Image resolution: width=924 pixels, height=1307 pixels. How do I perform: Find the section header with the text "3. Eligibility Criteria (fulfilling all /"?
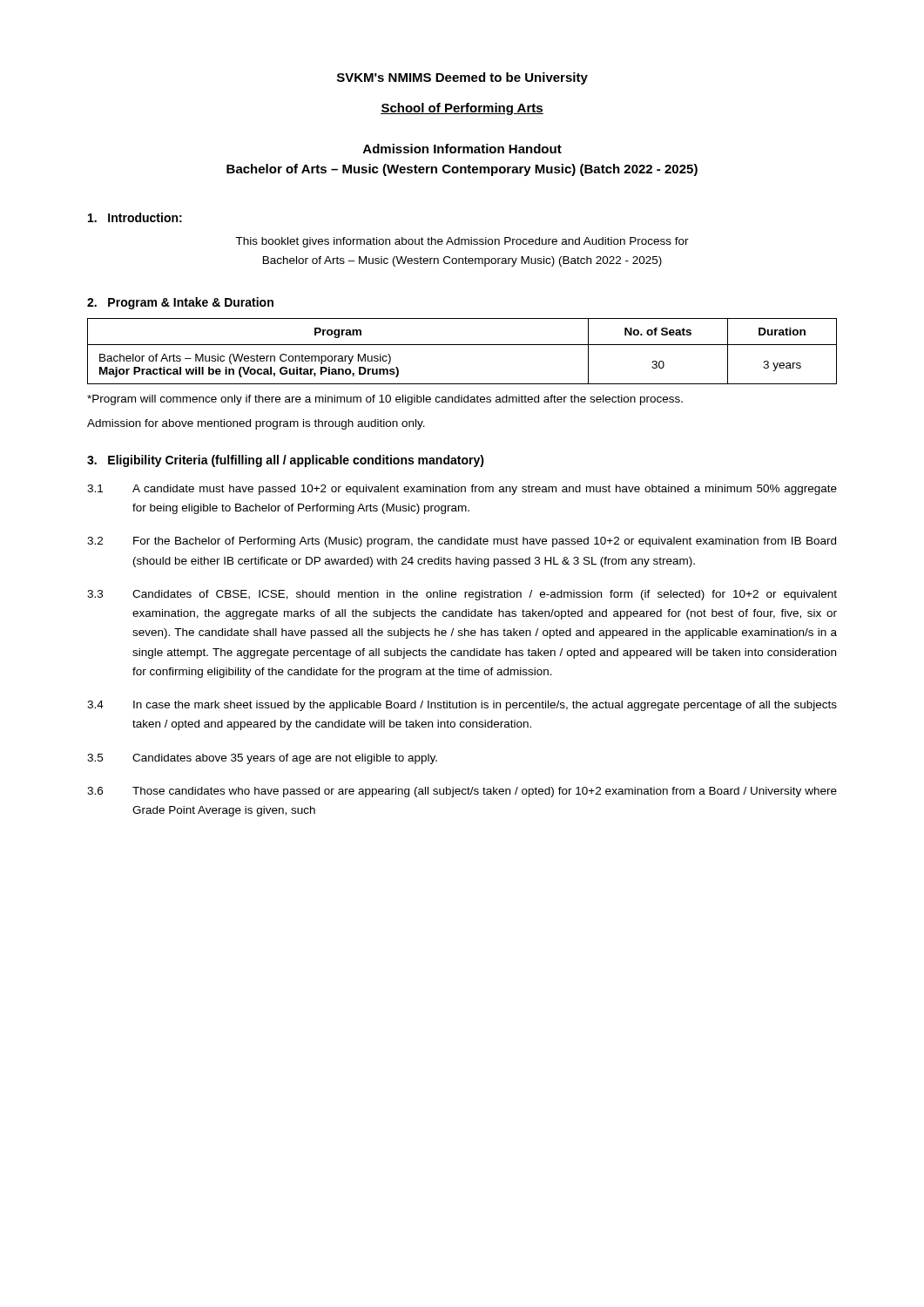[286, 460]
